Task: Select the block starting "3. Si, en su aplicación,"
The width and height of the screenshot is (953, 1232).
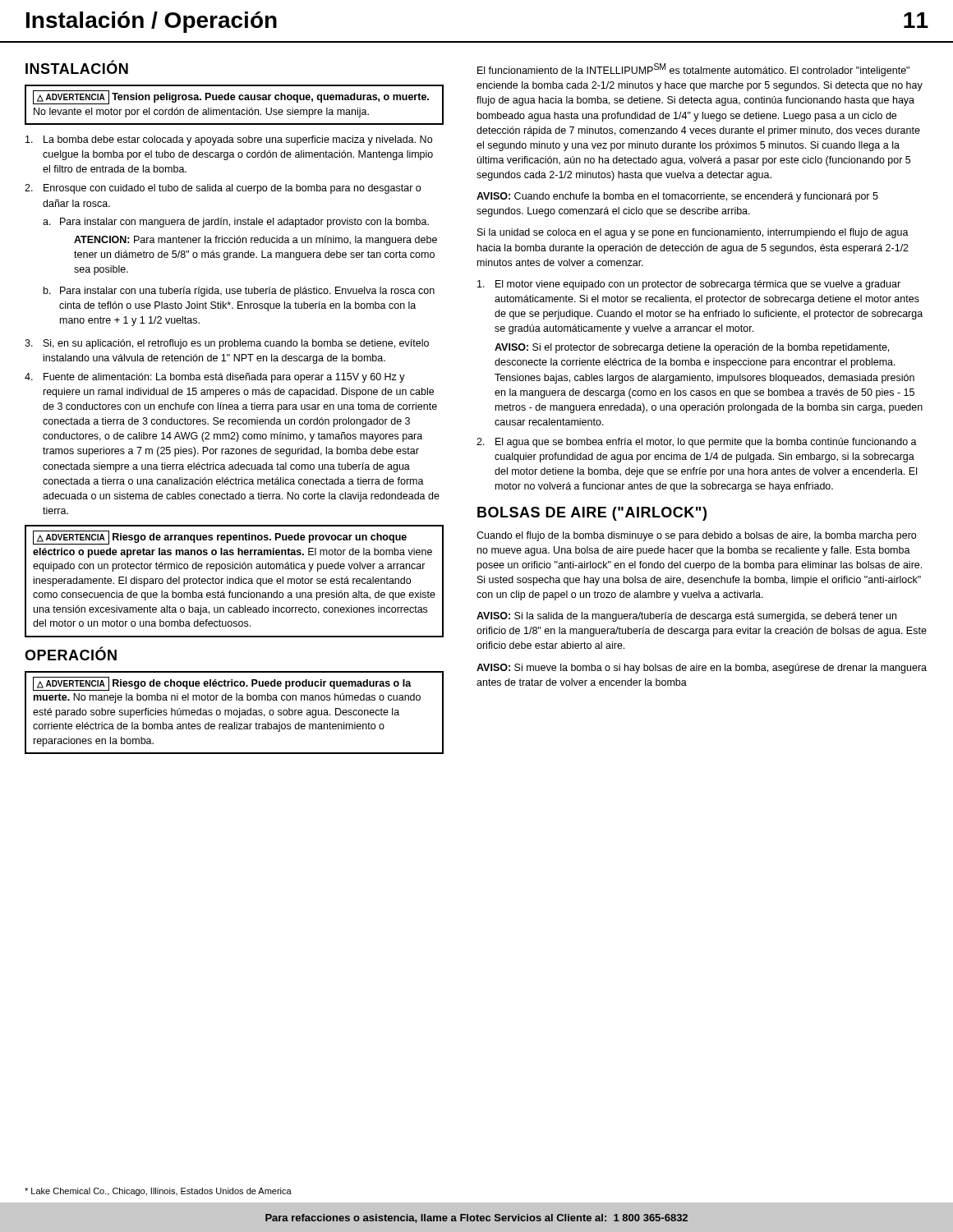Action: click(x=234, y=350)
